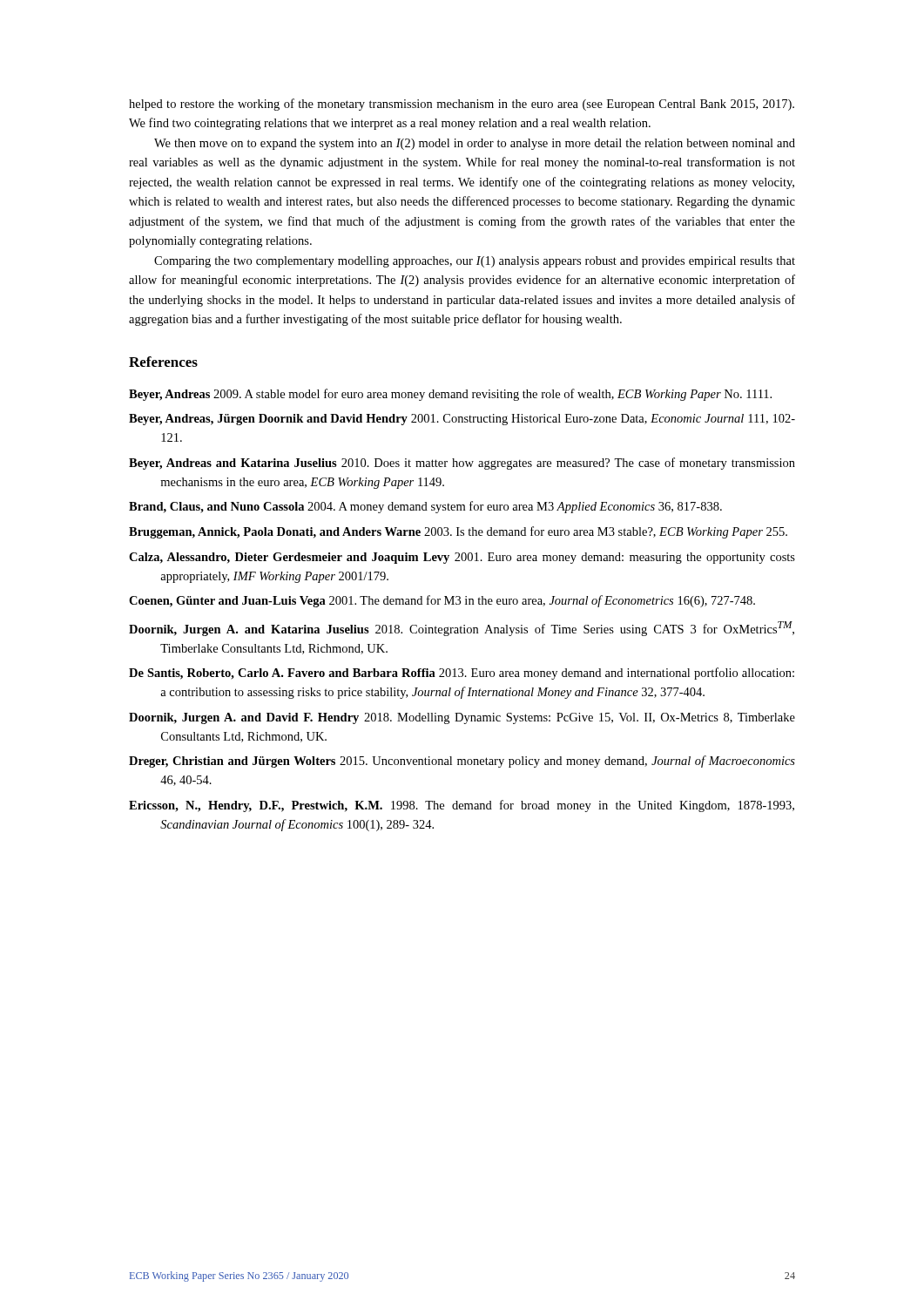Select the text starting "helped to restore the working of the"
The width and height of the screenshot is (924, 1307).
pyautogui.click(x=462, y=212)
